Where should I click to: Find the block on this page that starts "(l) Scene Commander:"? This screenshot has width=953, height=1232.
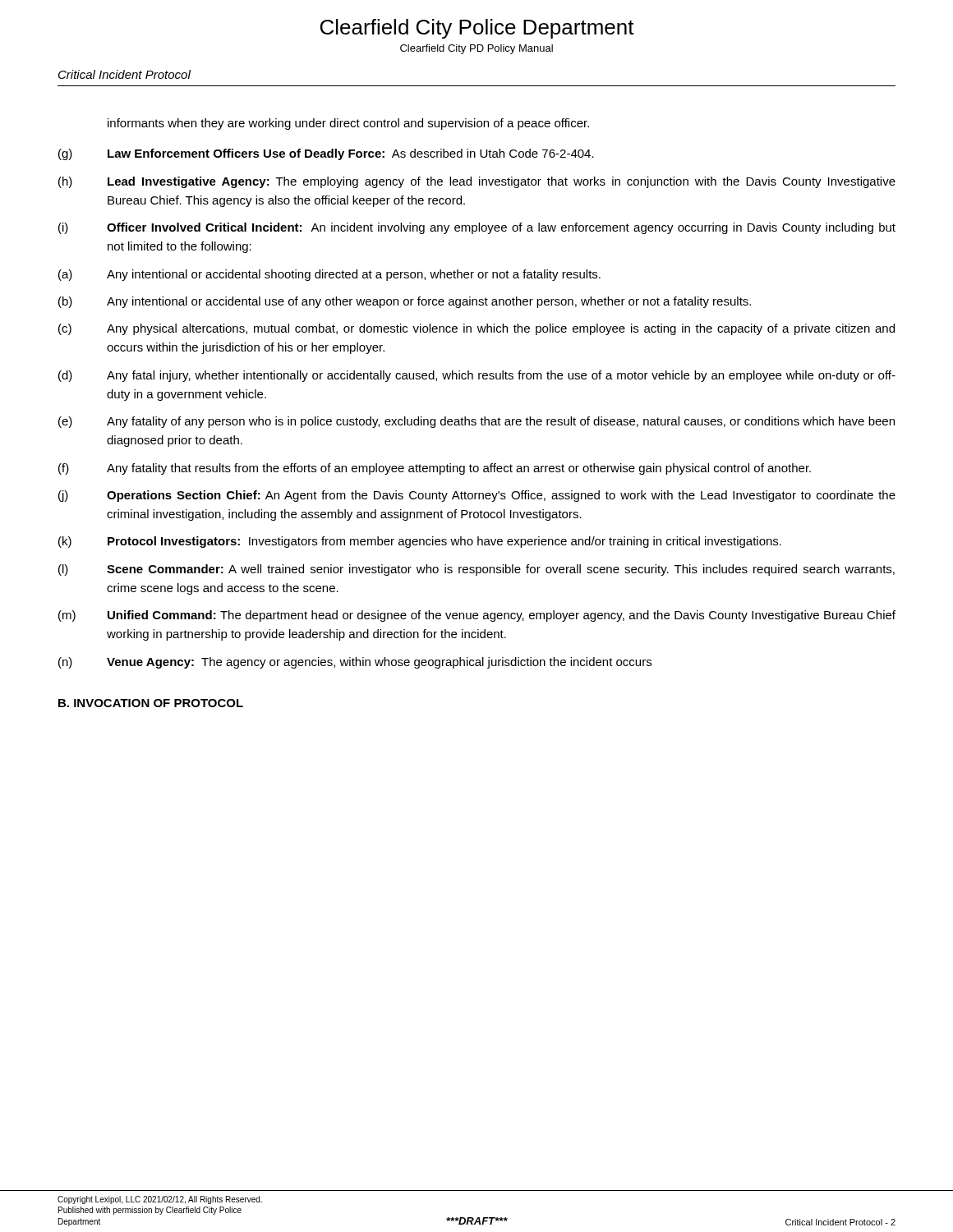(x=476, y=578)
